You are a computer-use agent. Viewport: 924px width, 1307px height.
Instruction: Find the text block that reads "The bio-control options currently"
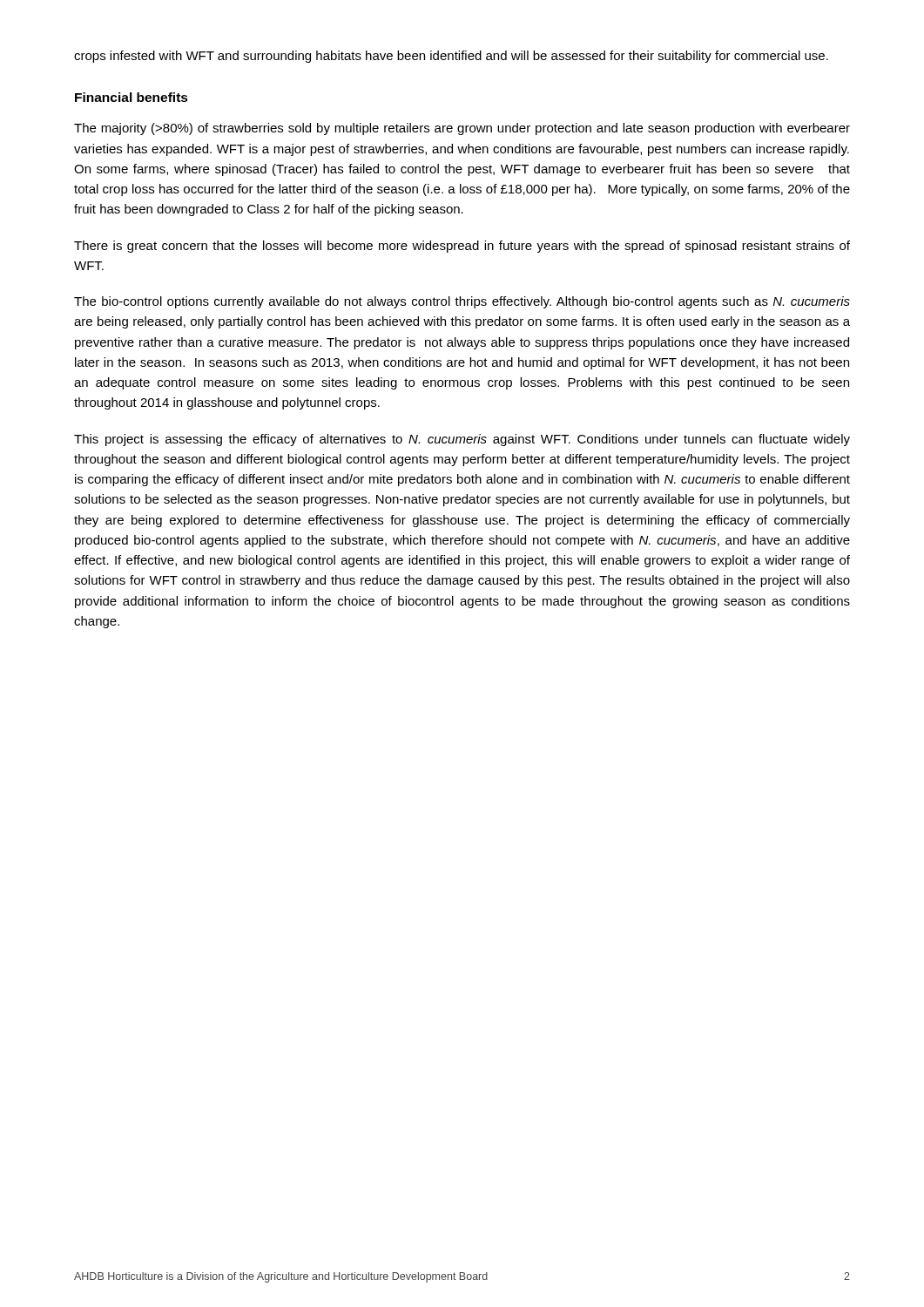pyautogui.click(x=462, y=352)
